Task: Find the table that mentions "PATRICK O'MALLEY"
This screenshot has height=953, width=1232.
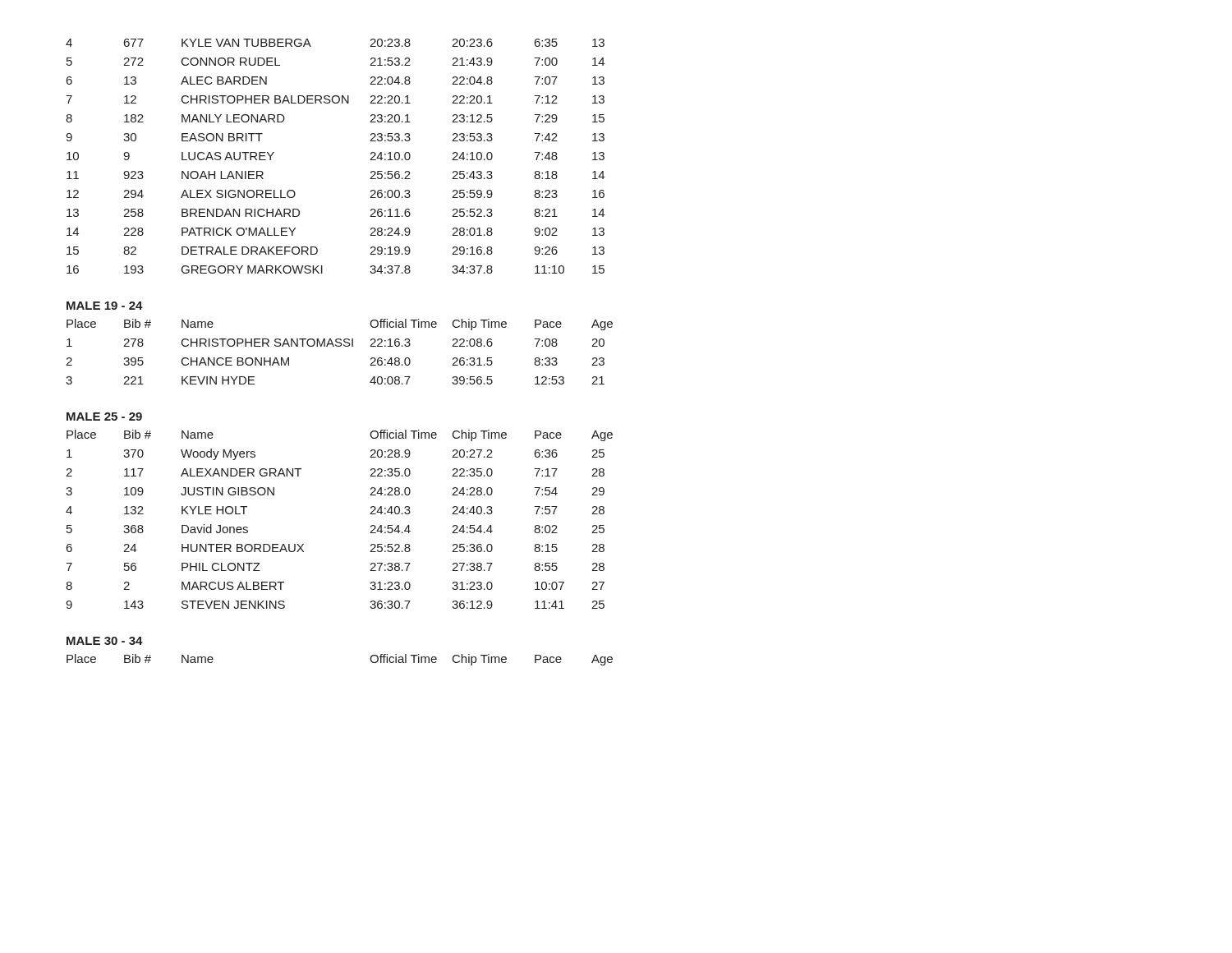Action: (x=616, y=156)
